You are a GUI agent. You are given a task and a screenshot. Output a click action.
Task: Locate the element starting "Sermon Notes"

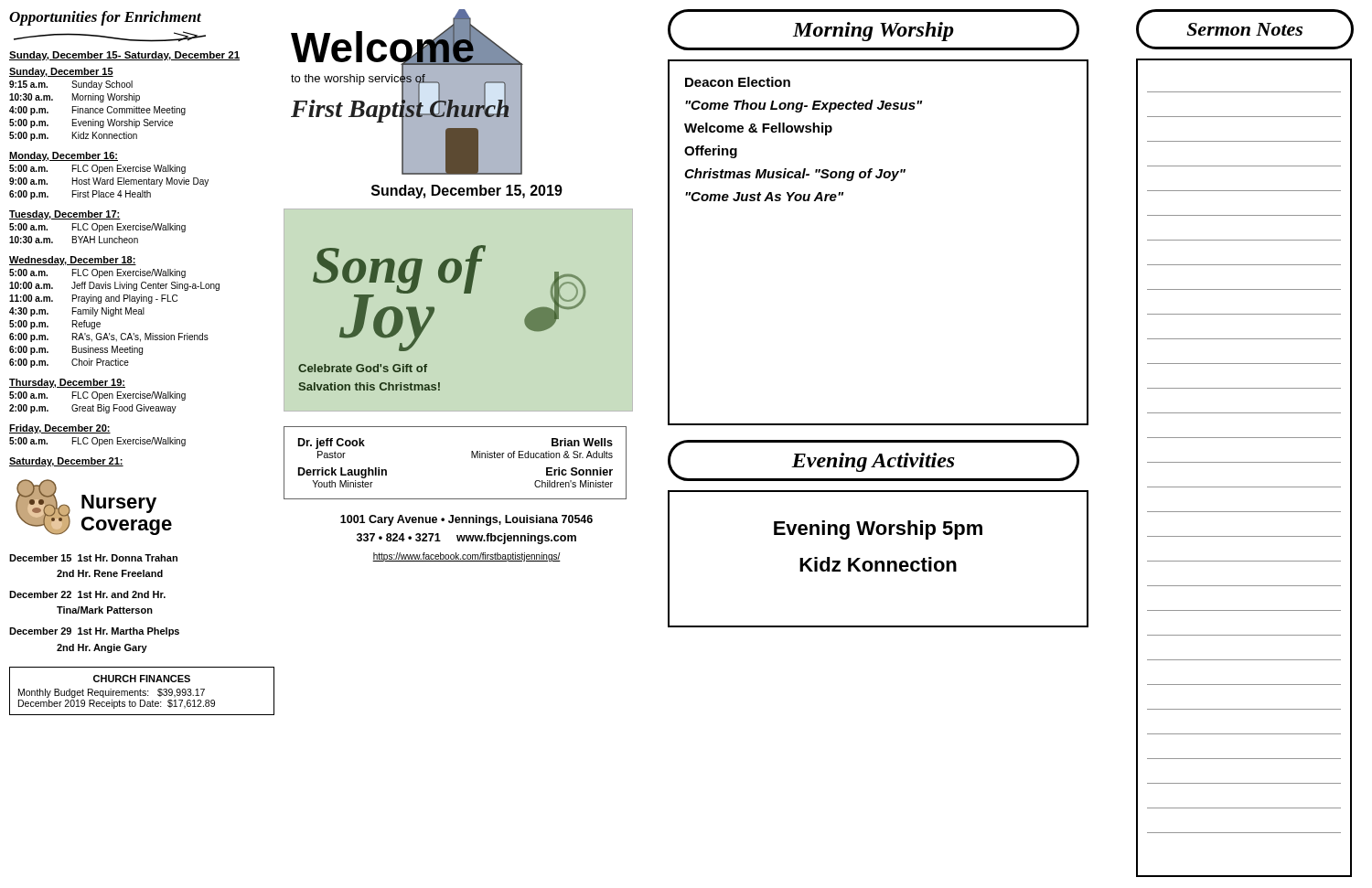tap(1245, 29)
